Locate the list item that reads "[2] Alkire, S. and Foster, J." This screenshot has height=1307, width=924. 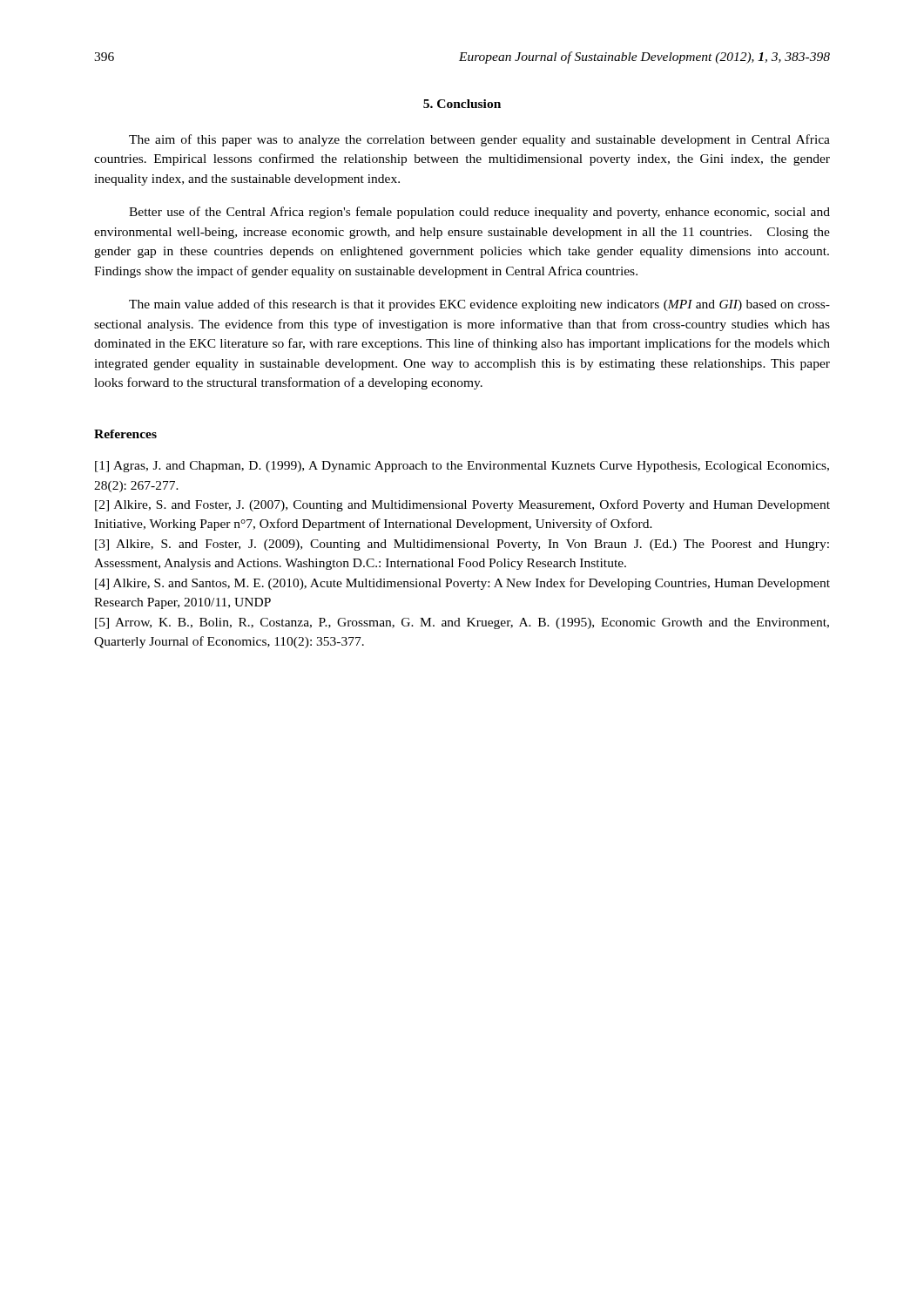462,514
